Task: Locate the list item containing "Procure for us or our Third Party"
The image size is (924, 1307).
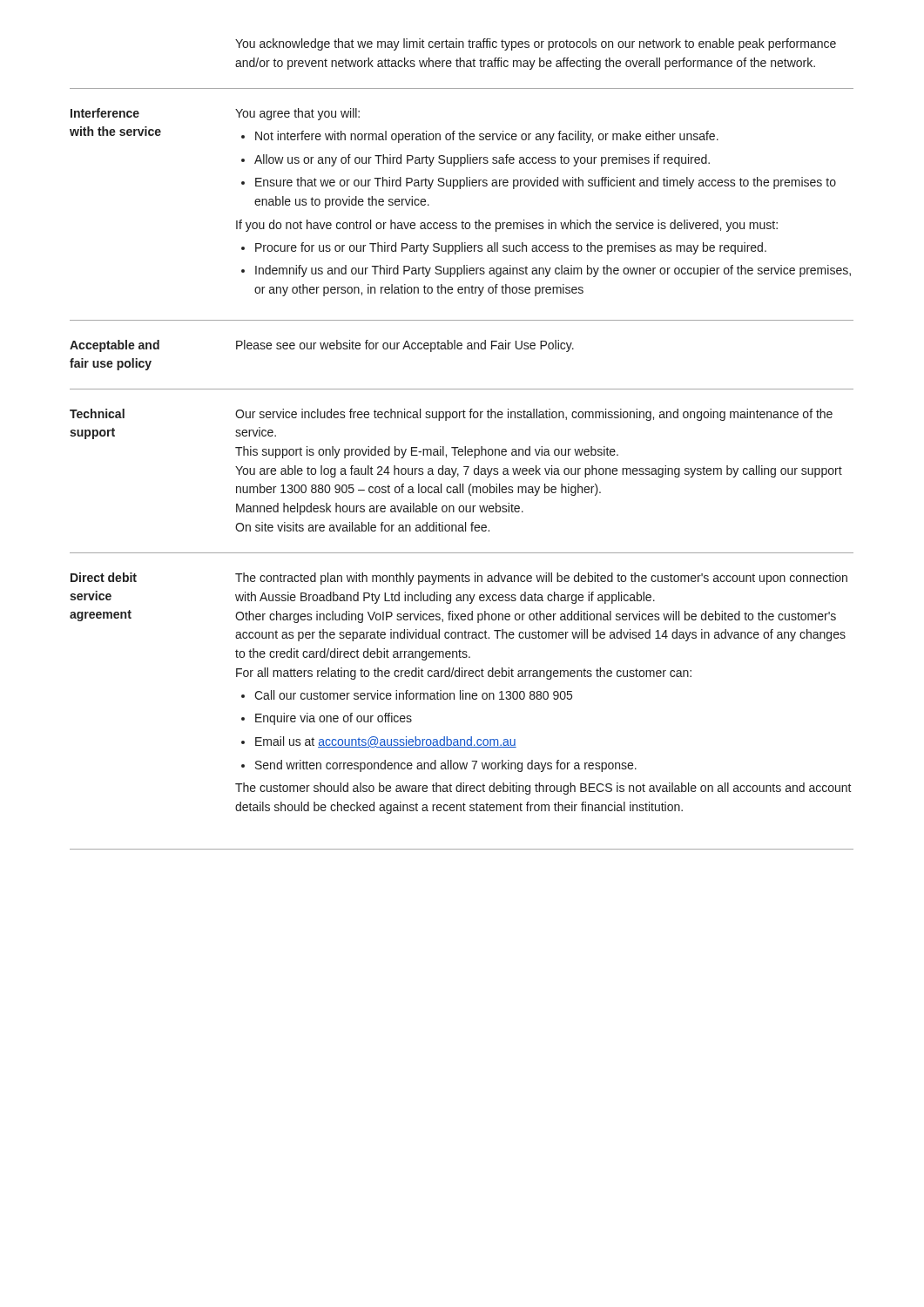Action: (511, 247)
